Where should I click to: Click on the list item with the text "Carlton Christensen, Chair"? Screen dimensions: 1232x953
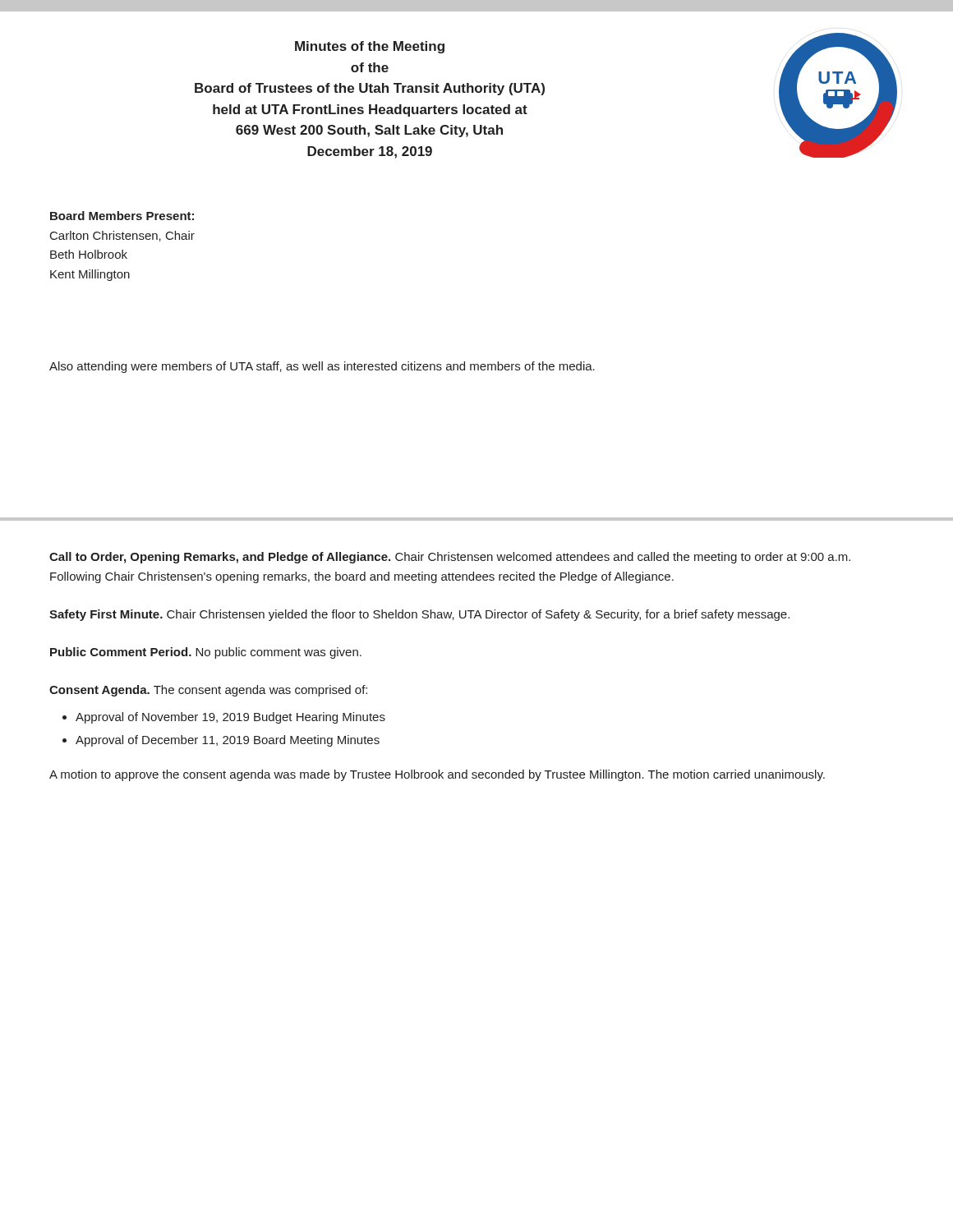point(122,235)
